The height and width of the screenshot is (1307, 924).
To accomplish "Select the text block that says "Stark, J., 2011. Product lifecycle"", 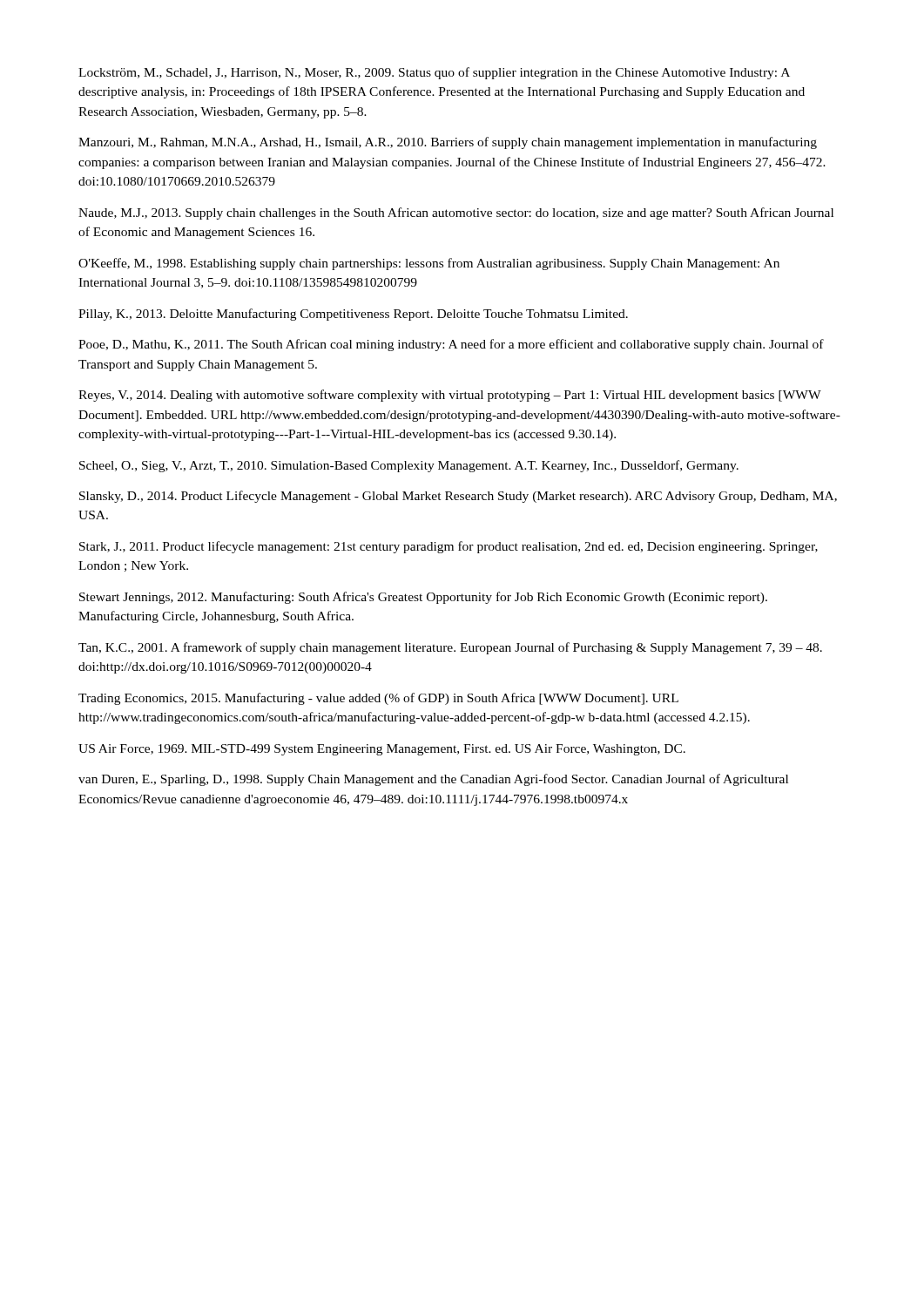I will point(448,556).
